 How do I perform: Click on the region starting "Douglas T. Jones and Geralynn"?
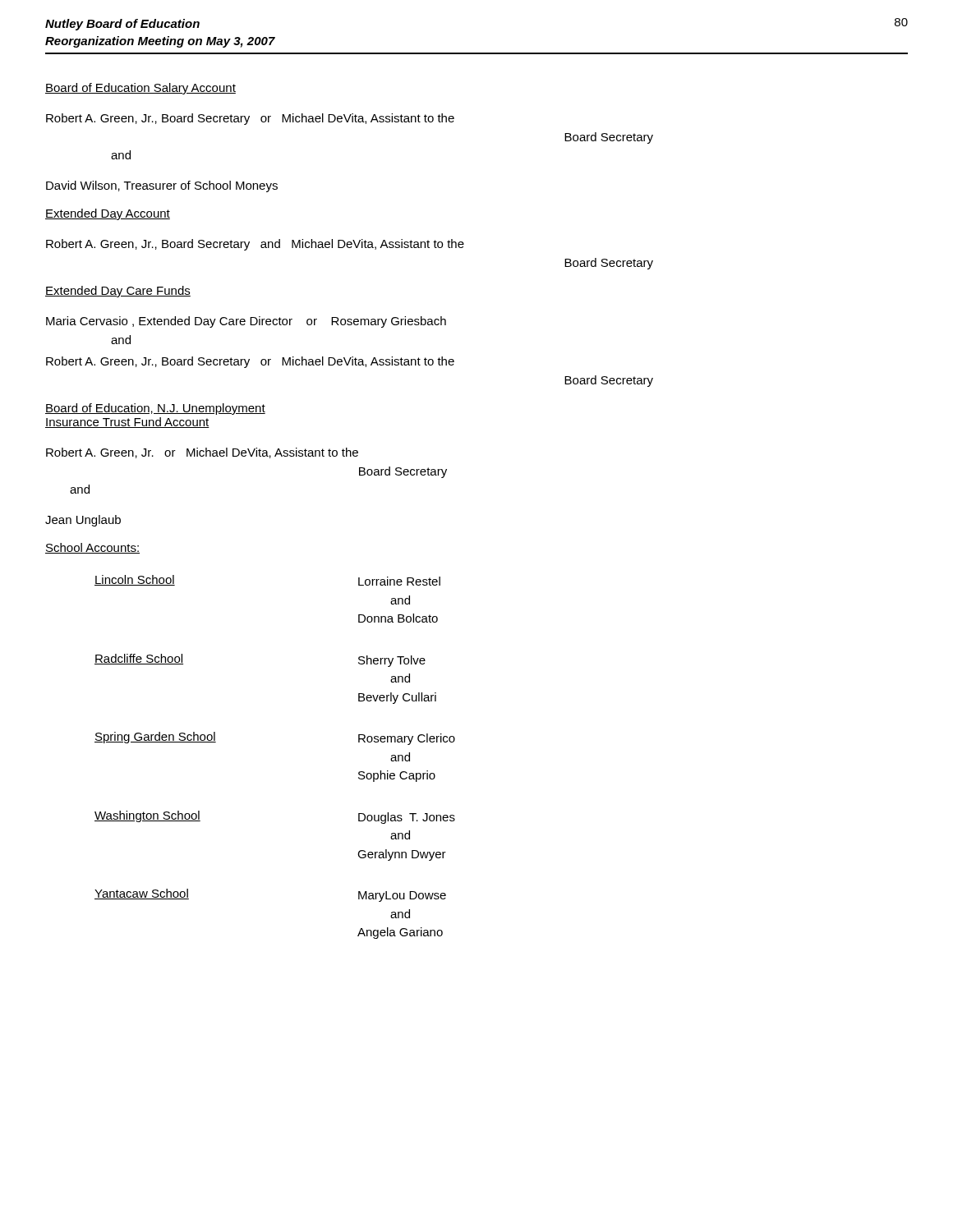(x=406, y=837)
